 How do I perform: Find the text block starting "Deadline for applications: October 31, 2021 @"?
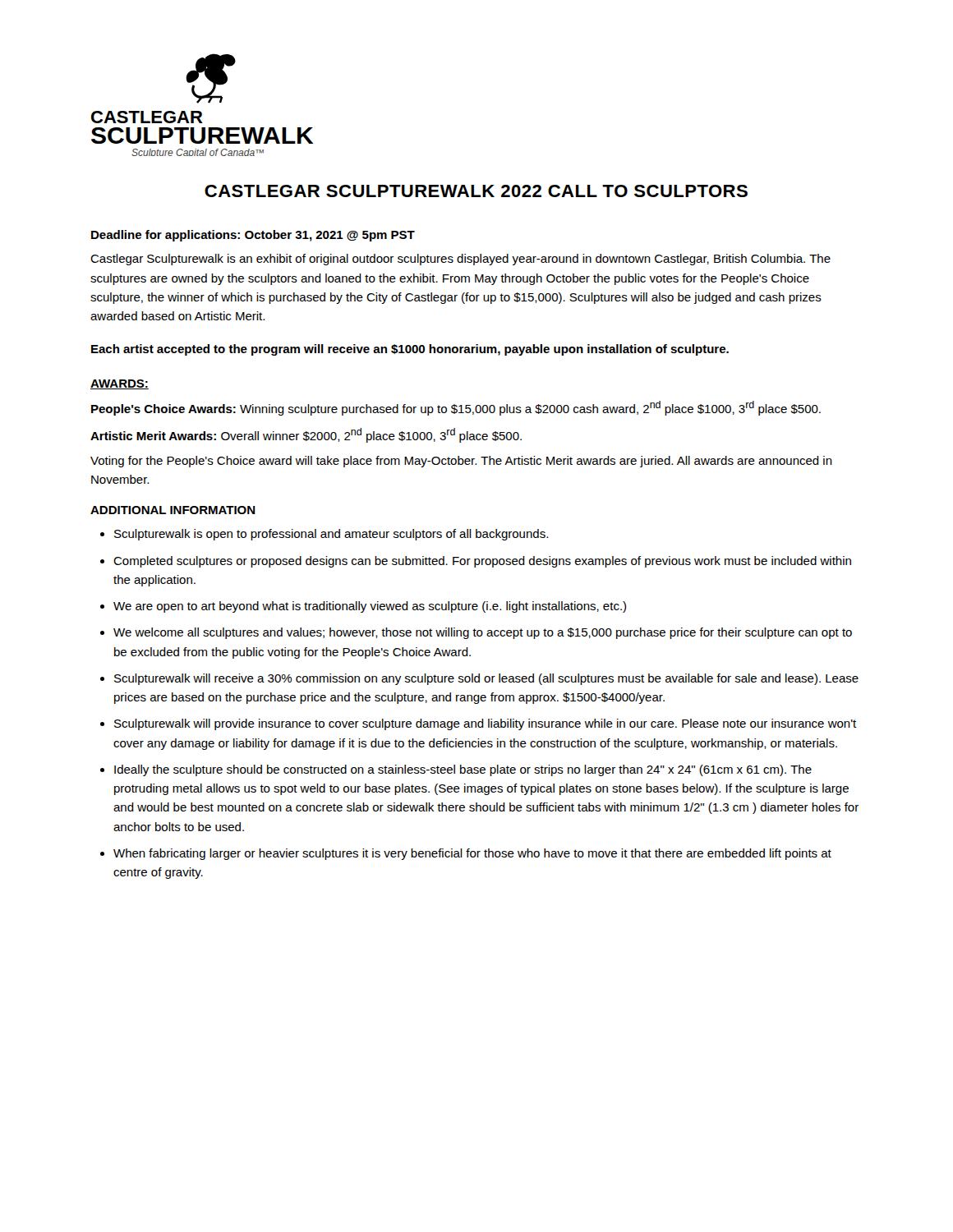coord(253,236)
